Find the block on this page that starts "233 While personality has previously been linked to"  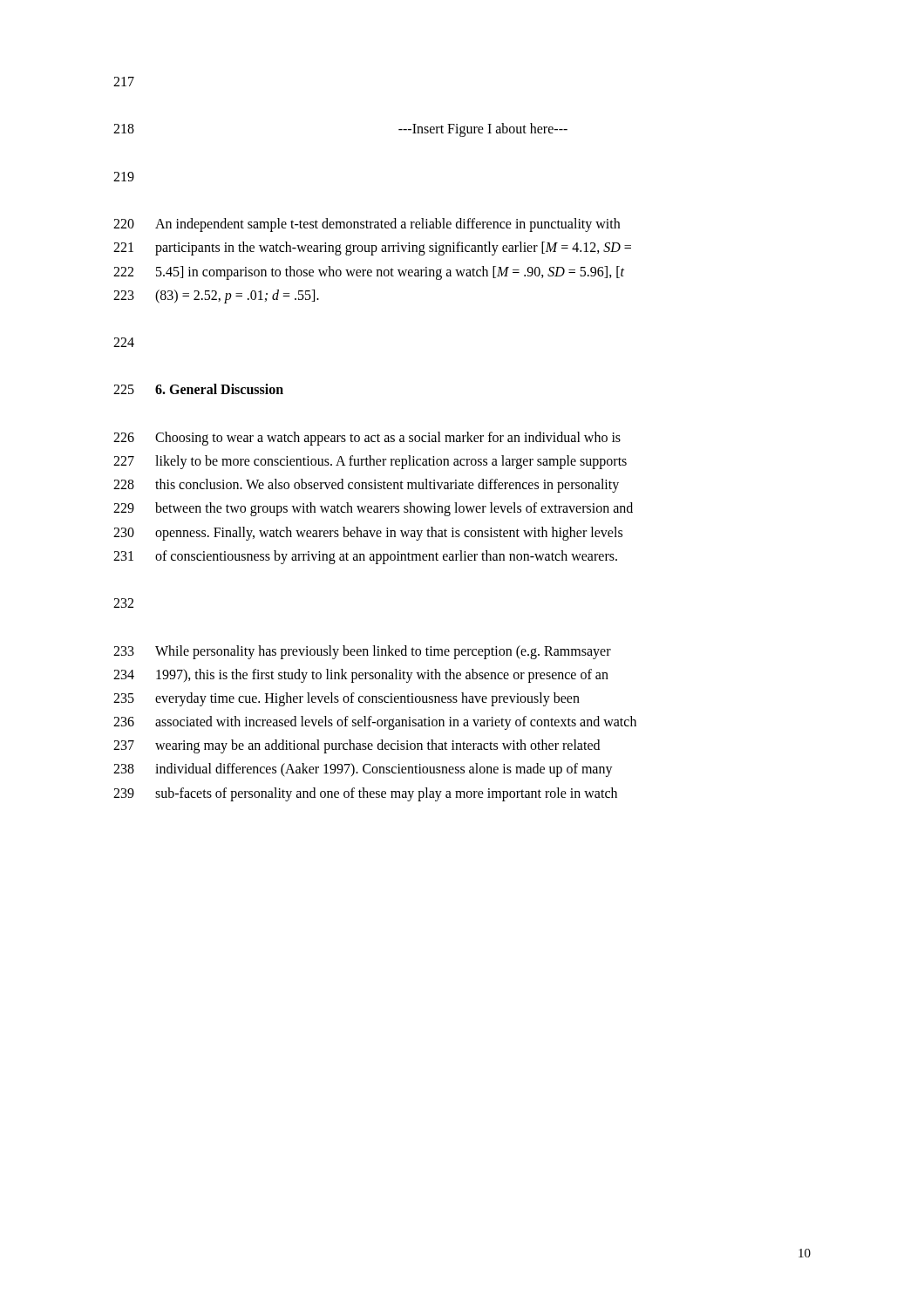pyautogui.click(x=462, y=651)
